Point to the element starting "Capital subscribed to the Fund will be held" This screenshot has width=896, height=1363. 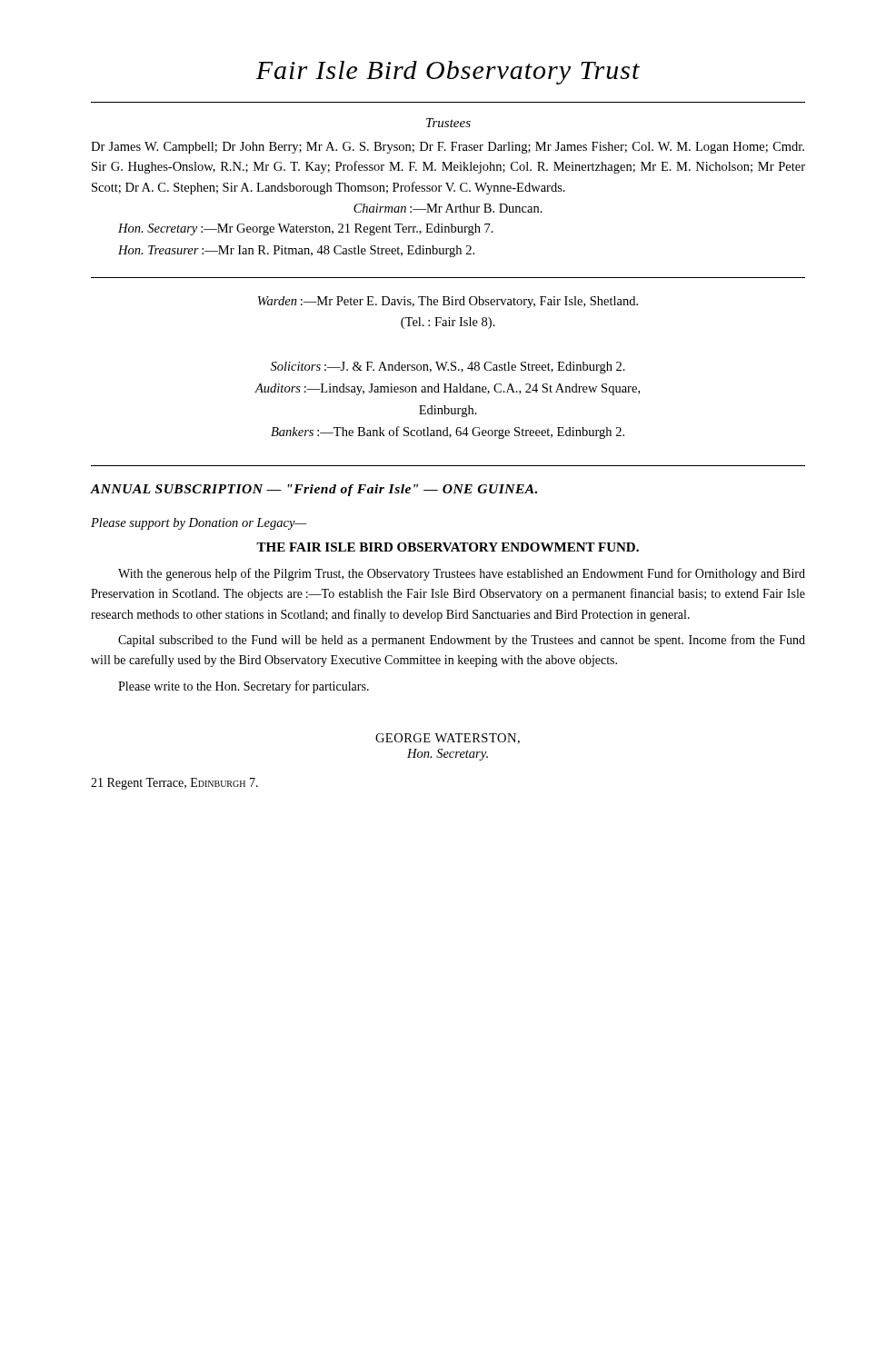[x=448, y=650]
